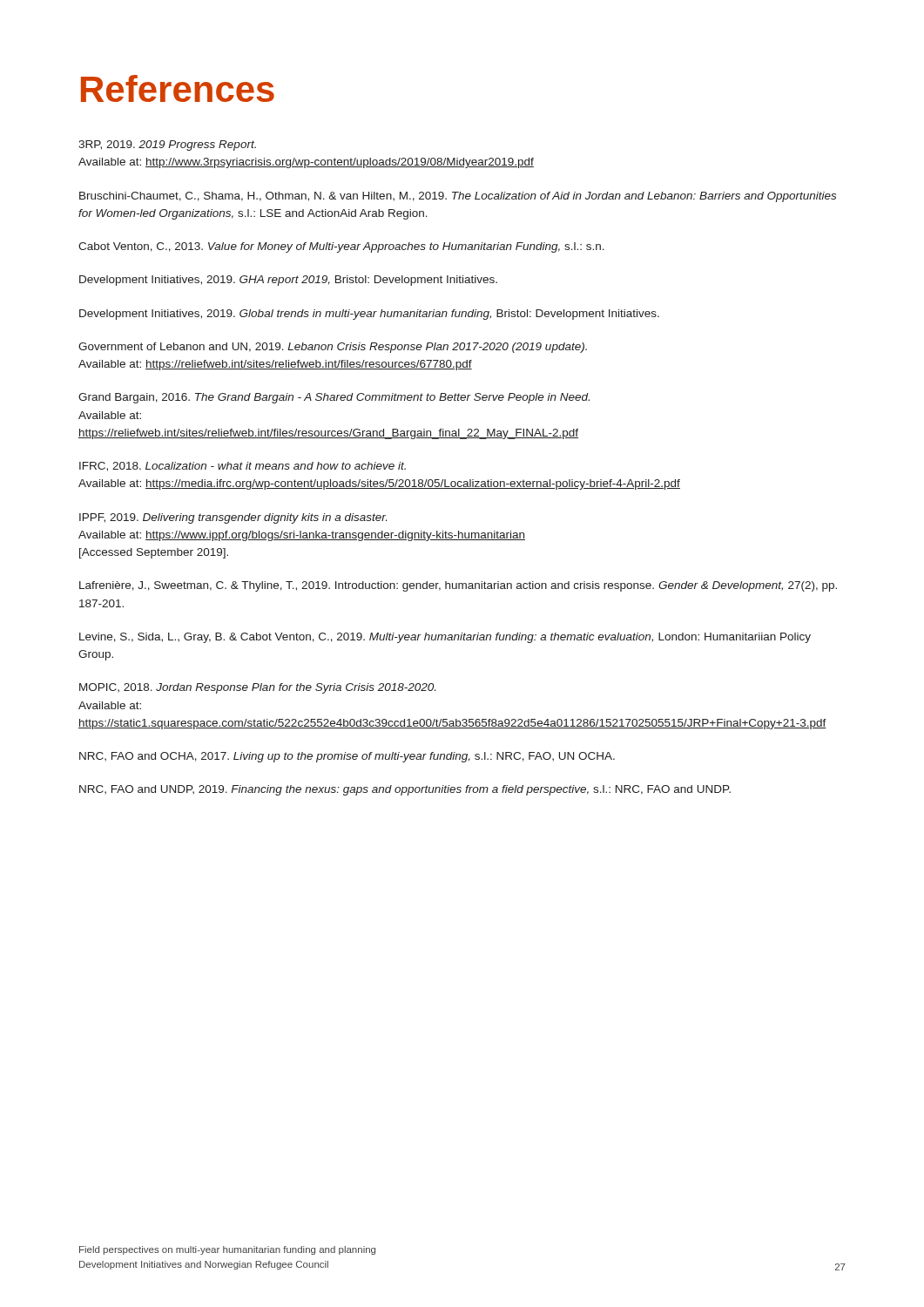The height and width of the screenshot is (1307, 924).
Task: Locate the block of text that opens with "NRC, FAO and UNDP, 2019."
Action: [x=405, y=789]
